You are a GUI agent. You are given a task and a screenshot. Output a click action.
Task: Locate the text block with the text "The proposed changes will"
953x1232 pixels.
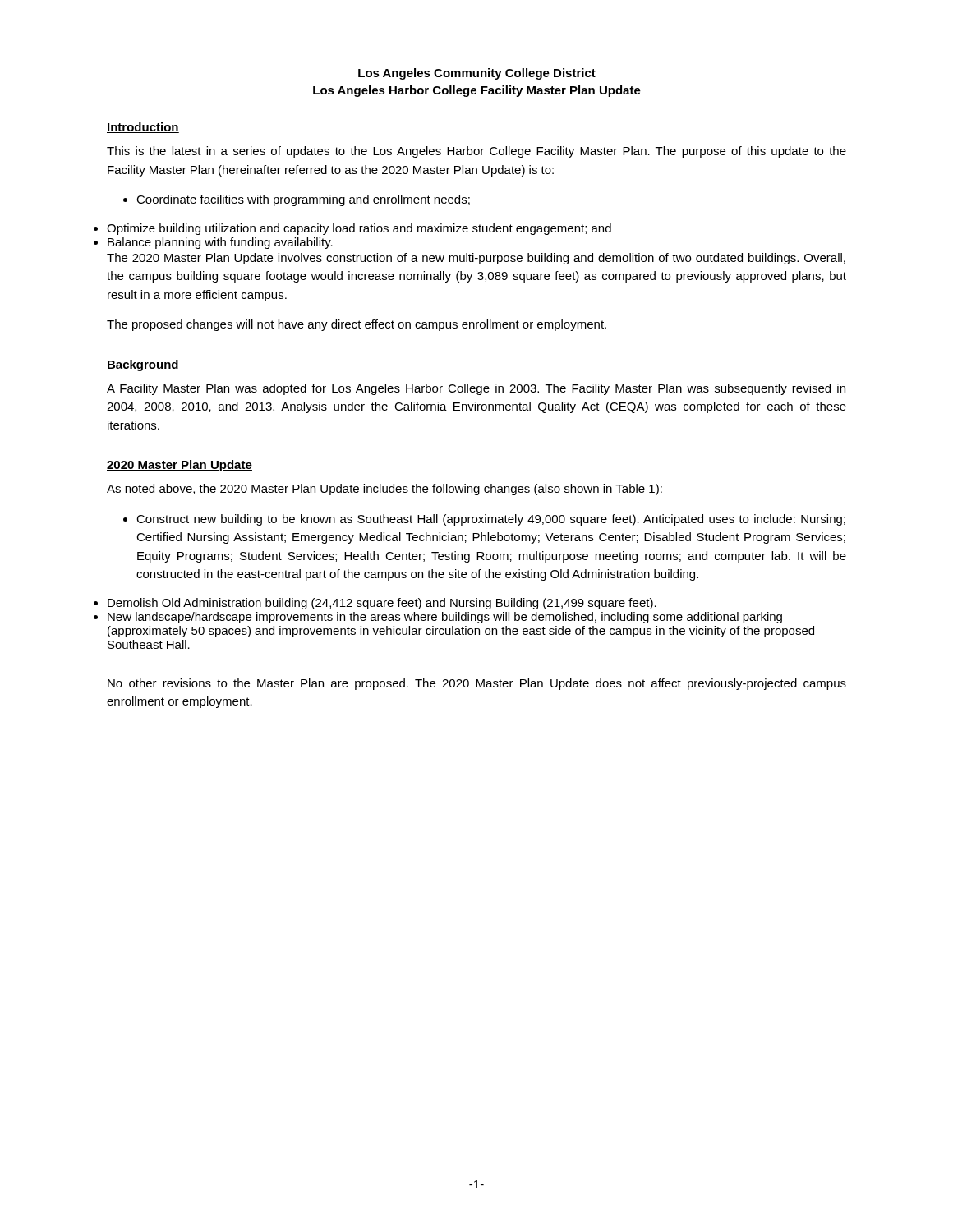click(476, 325)
